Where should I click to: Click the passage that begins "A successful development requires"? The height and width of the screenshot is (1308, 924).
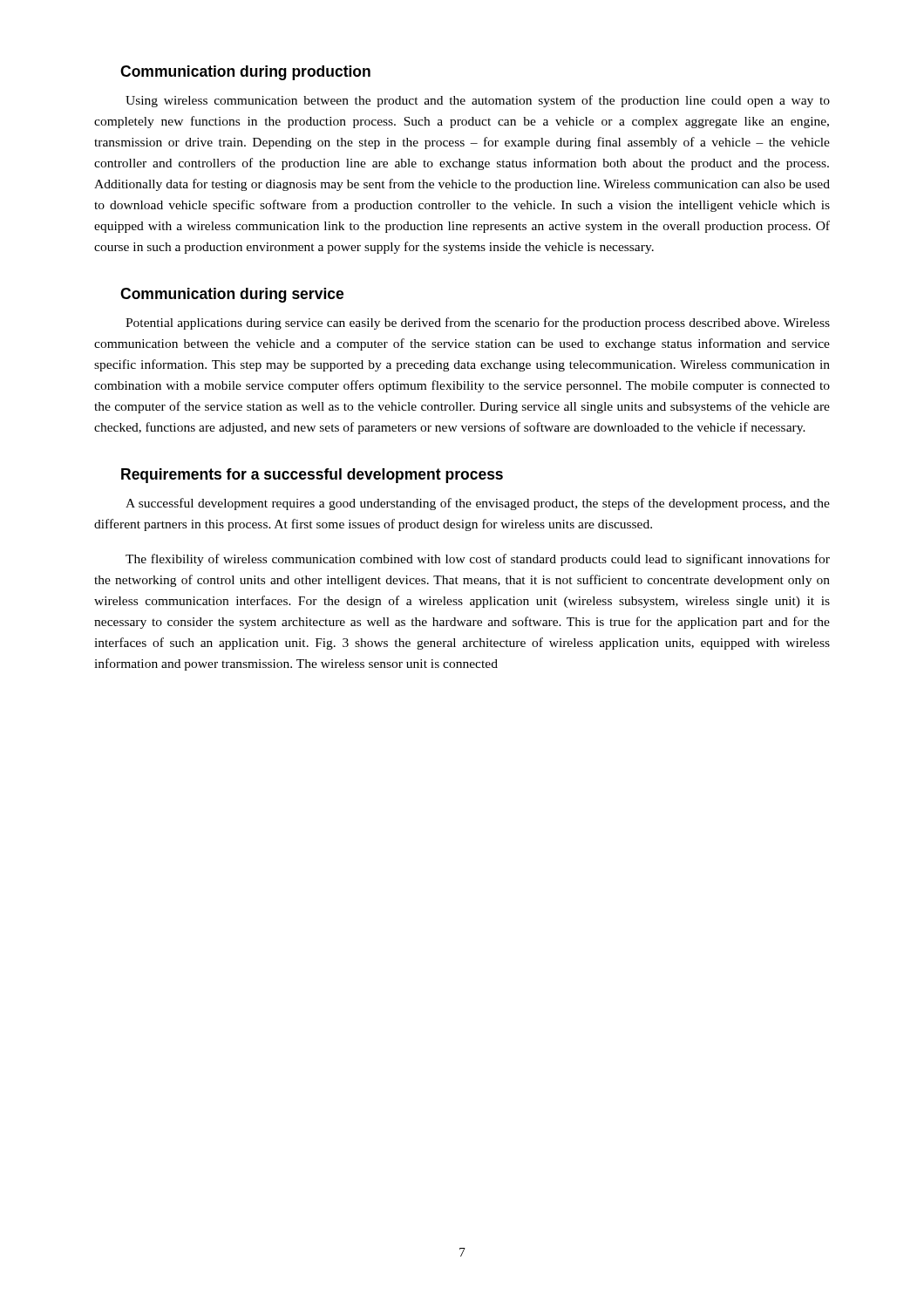coord(462,513)
